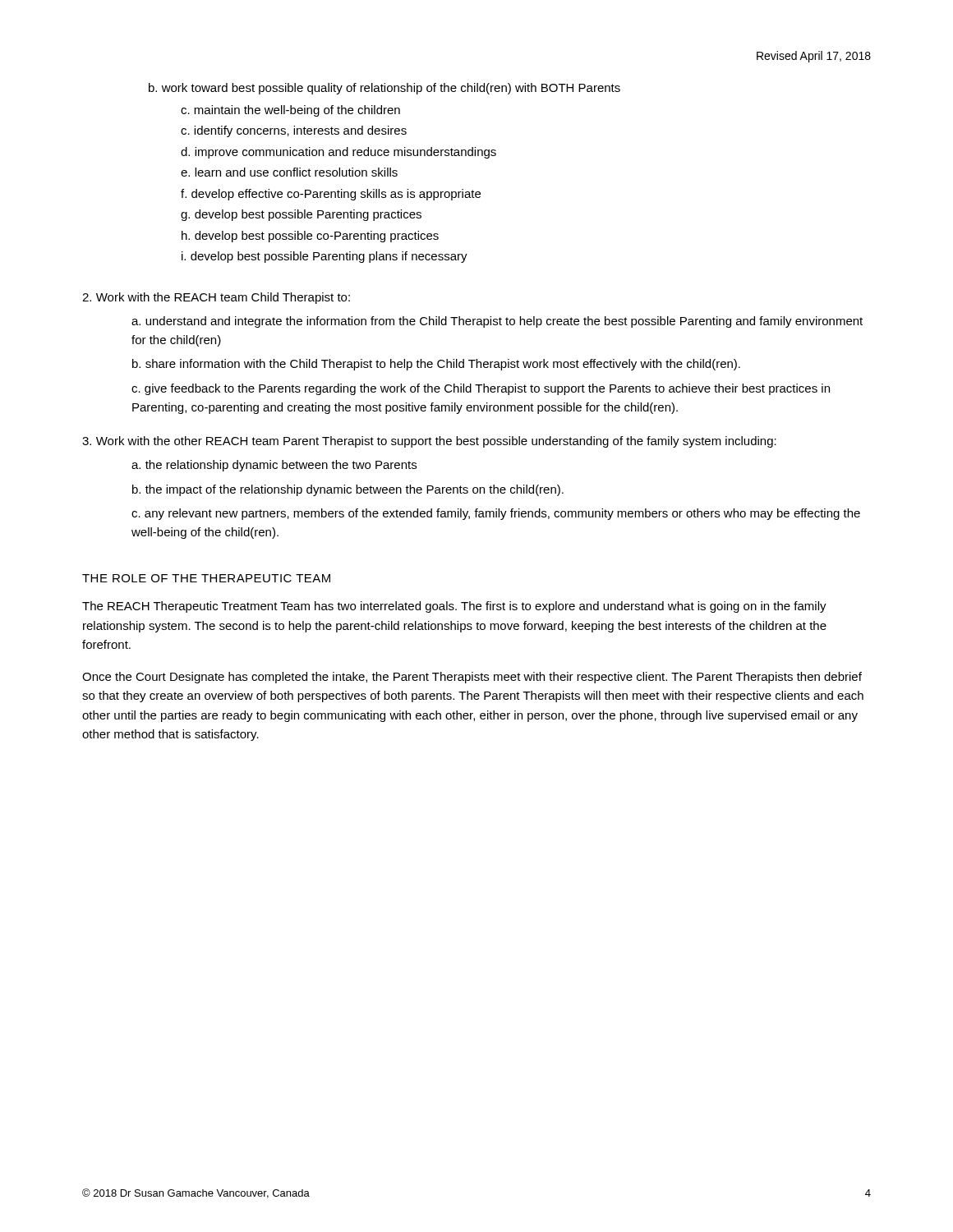Viewport: 953px width, 1232px height.
Task: Find the region starting "c. maintain the well-being of"
Action: click(291, 109)
